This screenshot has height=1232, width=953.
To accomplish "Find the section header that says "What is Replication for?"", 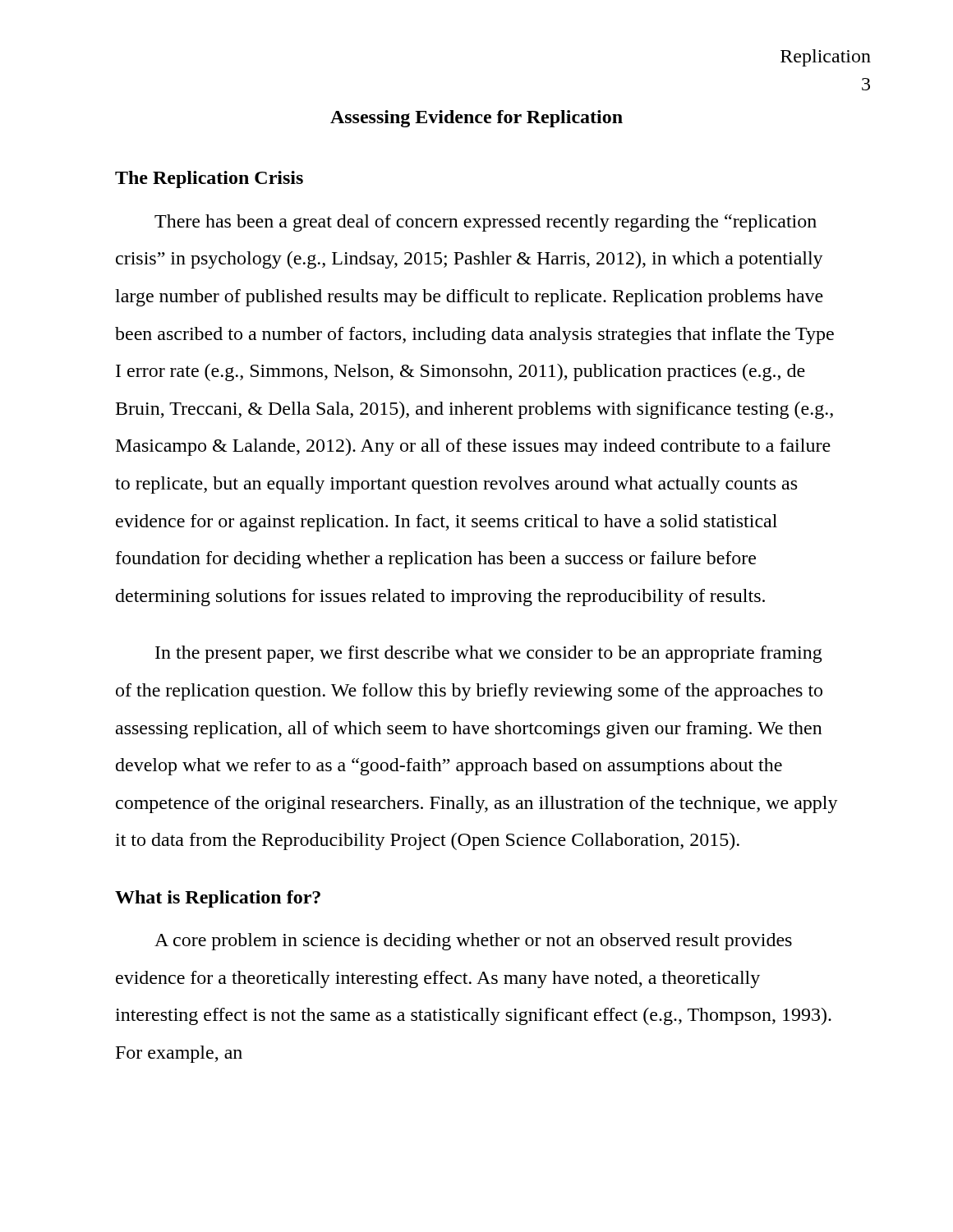I will [x=218, y=897].
